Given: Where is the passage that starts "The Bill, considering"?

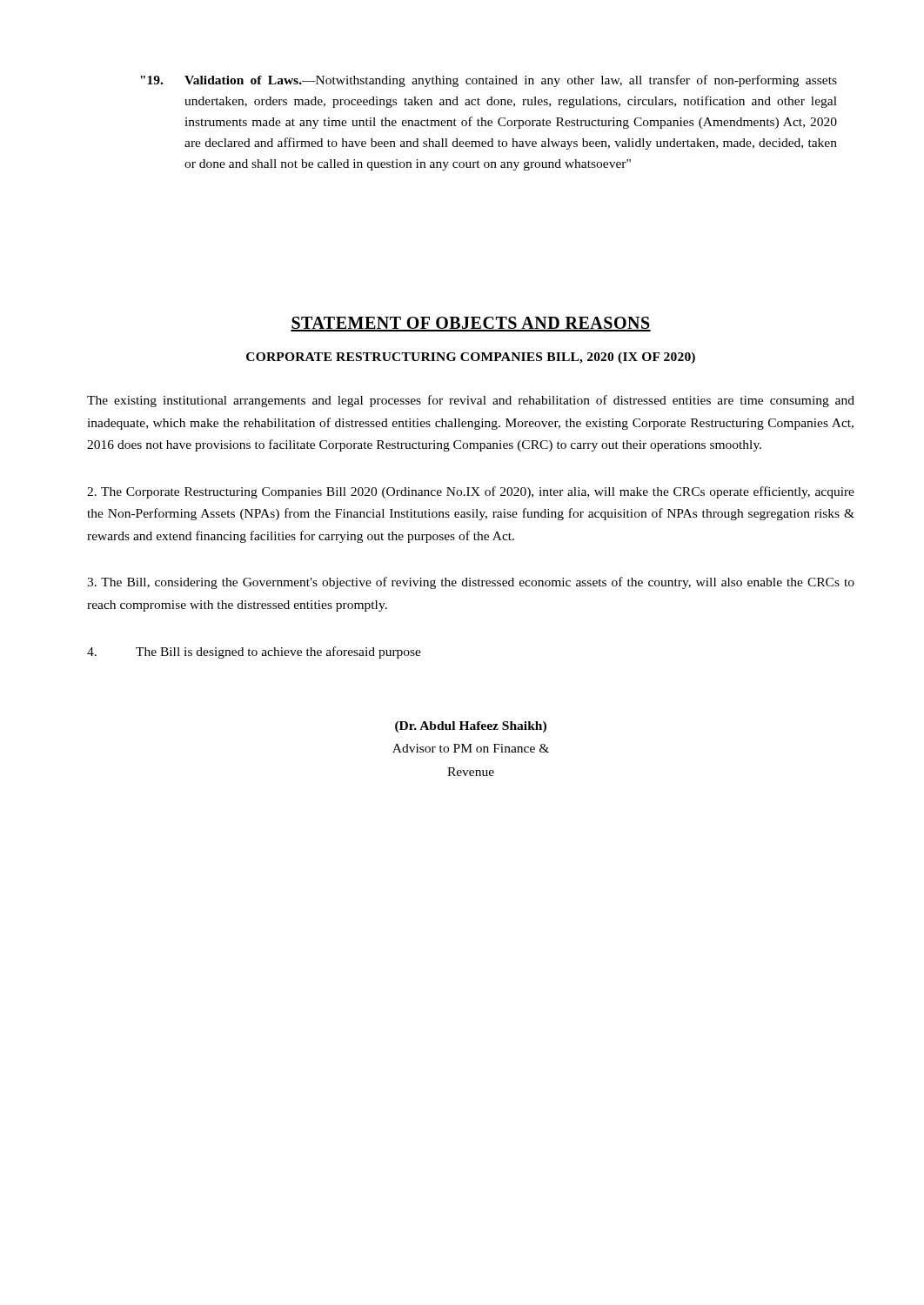Looking at the screenshot, I should [471, 593].
